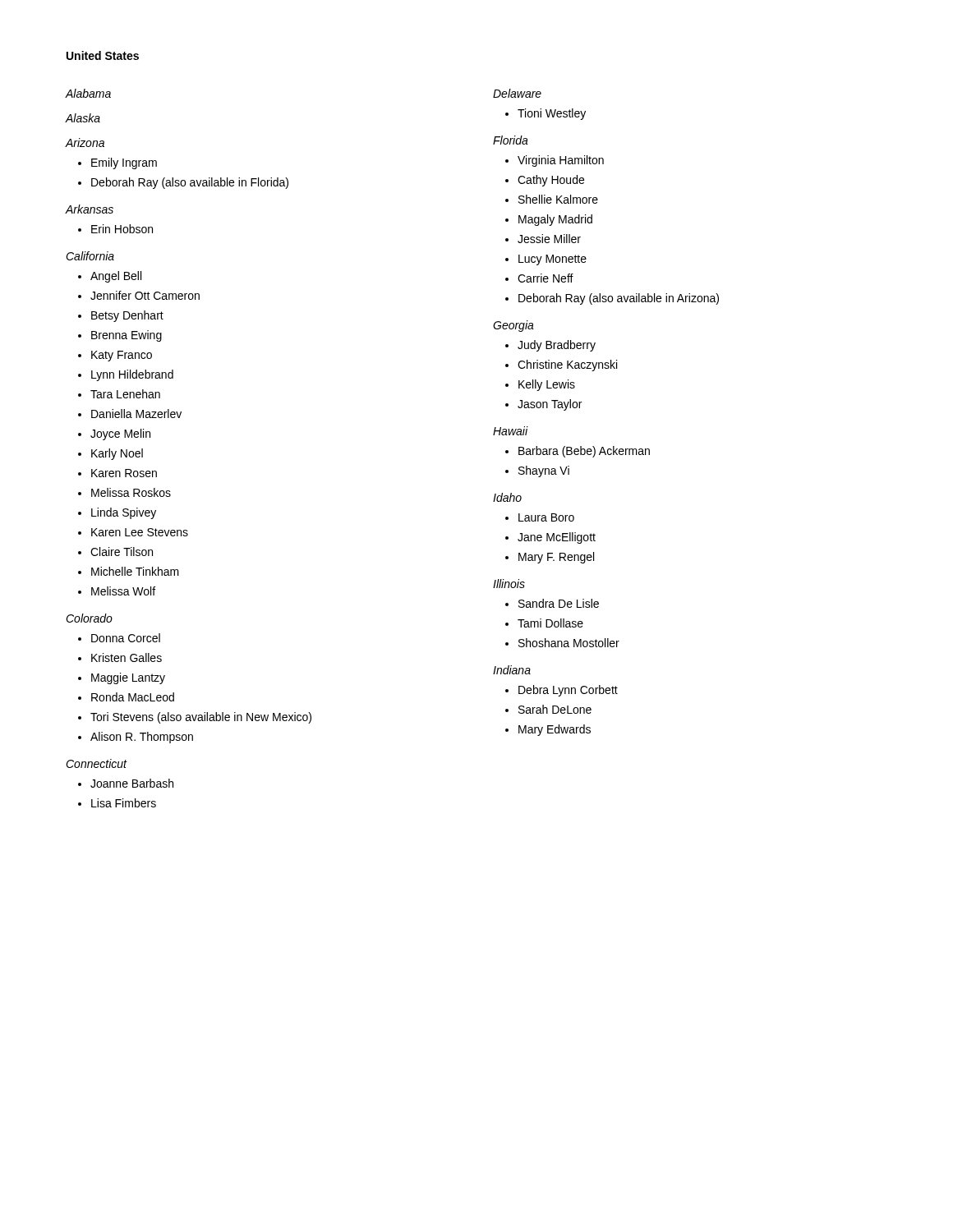The image size is (953, 1232).
Task: Select the text block starting "United States"
Action: [102, 56]
